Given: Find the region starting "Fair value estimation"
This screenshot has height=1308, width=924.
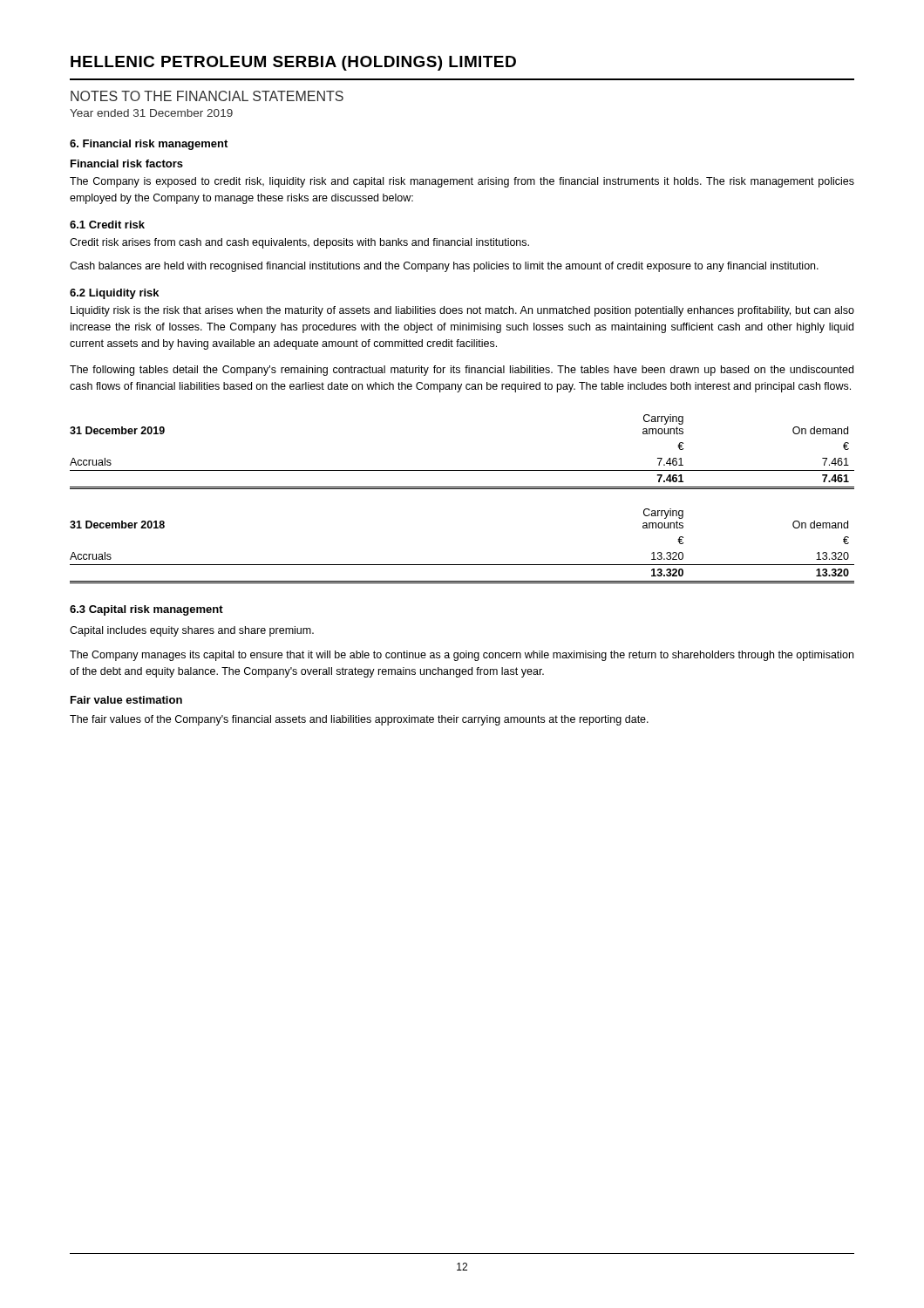Looking at the screenshot, I should pos(126,699).
